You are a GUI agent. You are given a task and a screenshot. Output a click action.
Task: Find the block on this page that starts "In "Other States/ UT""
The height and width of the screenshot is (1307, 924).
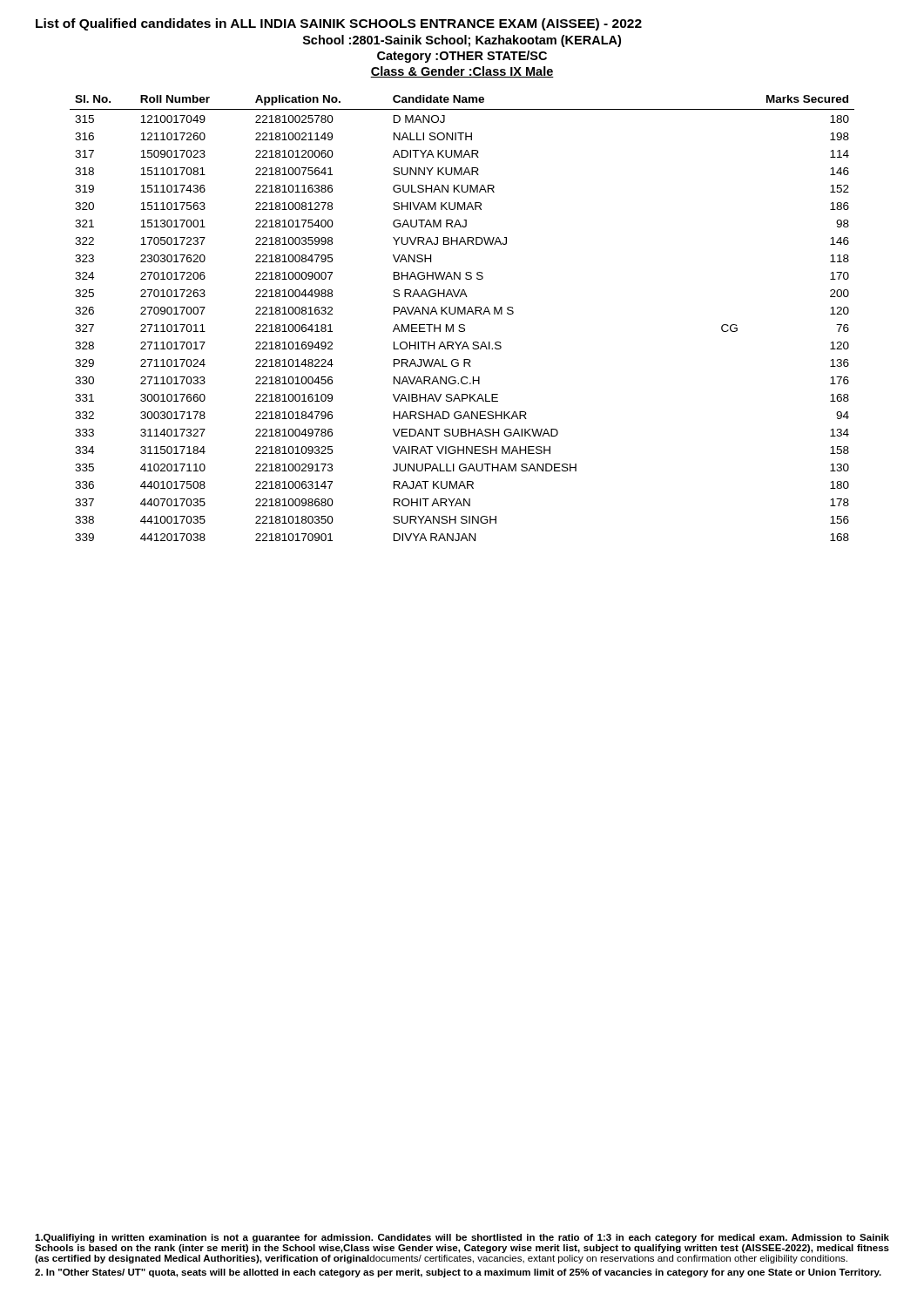tap(462, 1272)
